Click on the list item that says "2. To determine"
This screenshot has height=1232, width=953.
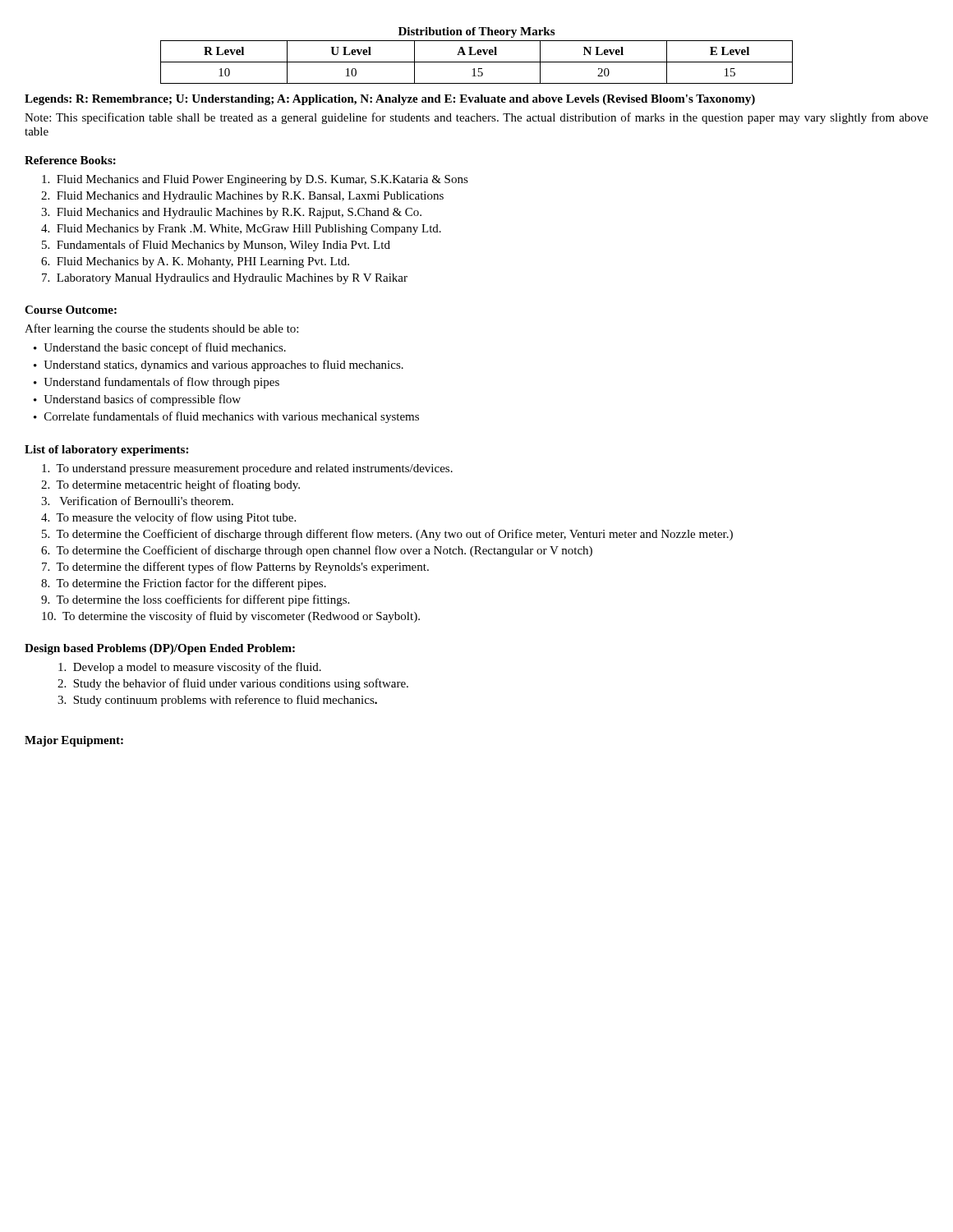pyautogui.click(x=171, y=485)
